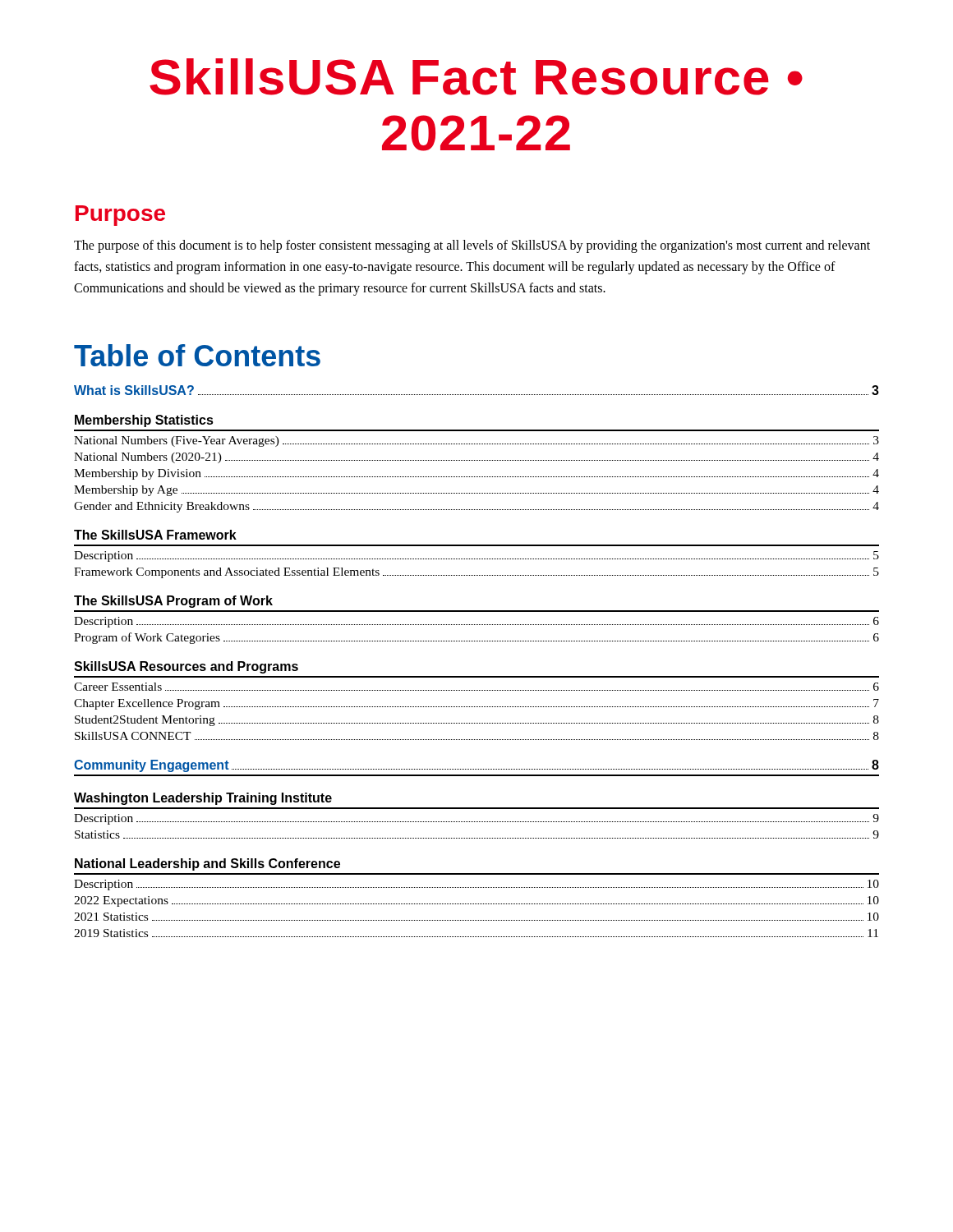Point to the block beginning "Chapter Excellence Program"
This screenshot has height=1232, width=953.
pos(476,703)
